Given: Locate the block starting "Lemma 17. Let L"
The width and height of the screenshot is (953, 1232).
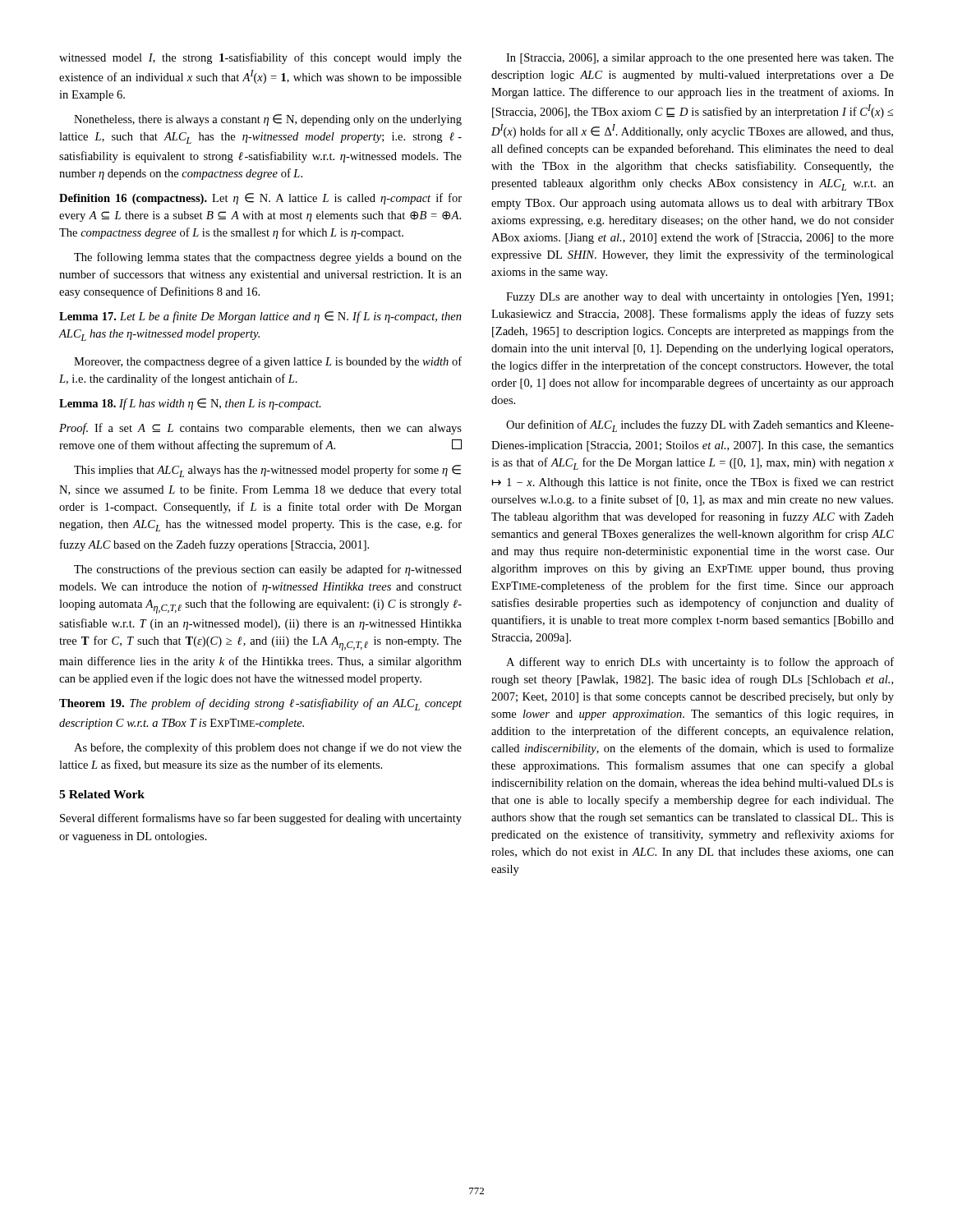Looking at the screenshot, I should (260, 327).
